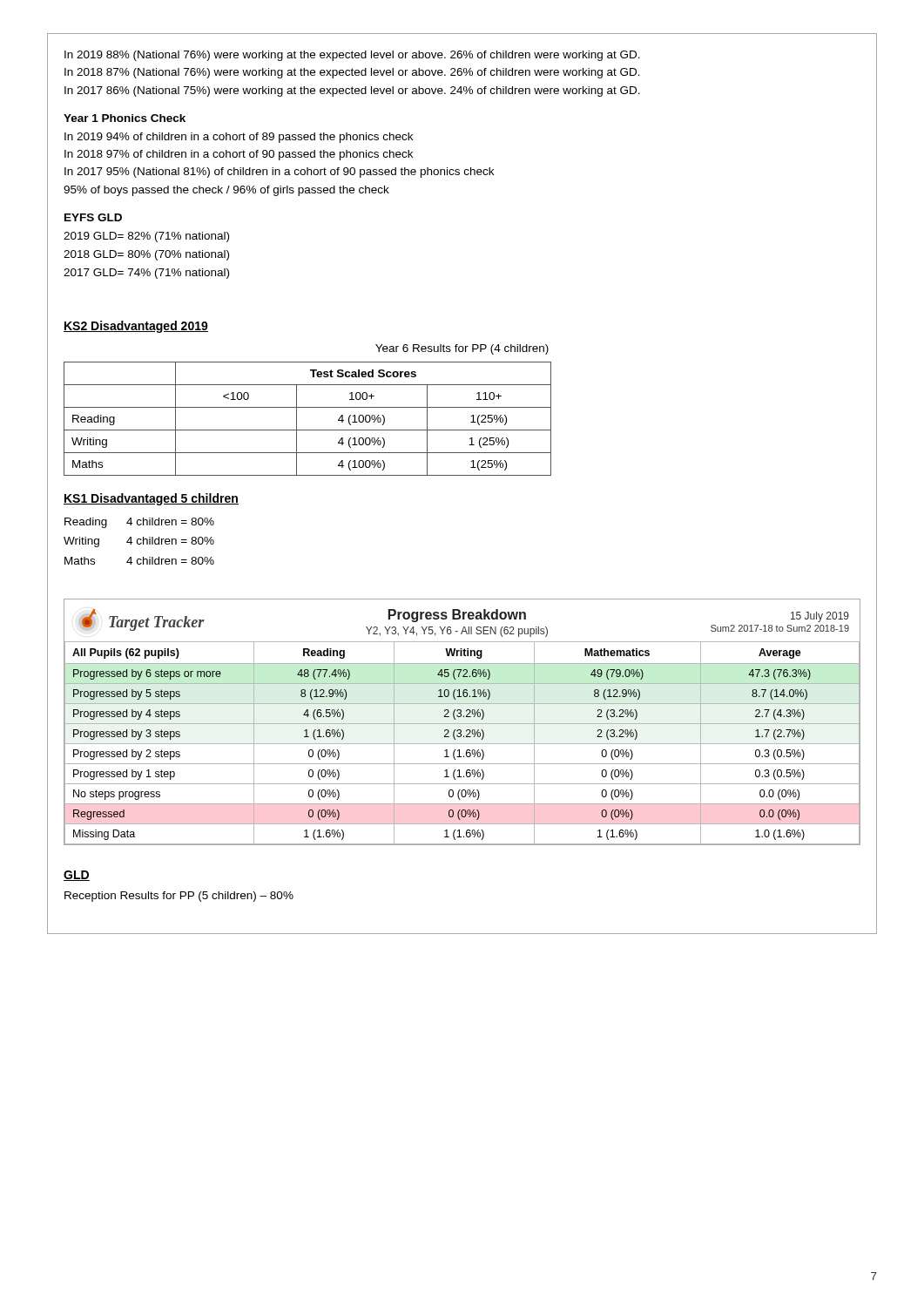The image size is (924, 1307).
Task: Find the text starting "EYFS GLD"
Action: [x=93, y=217]
